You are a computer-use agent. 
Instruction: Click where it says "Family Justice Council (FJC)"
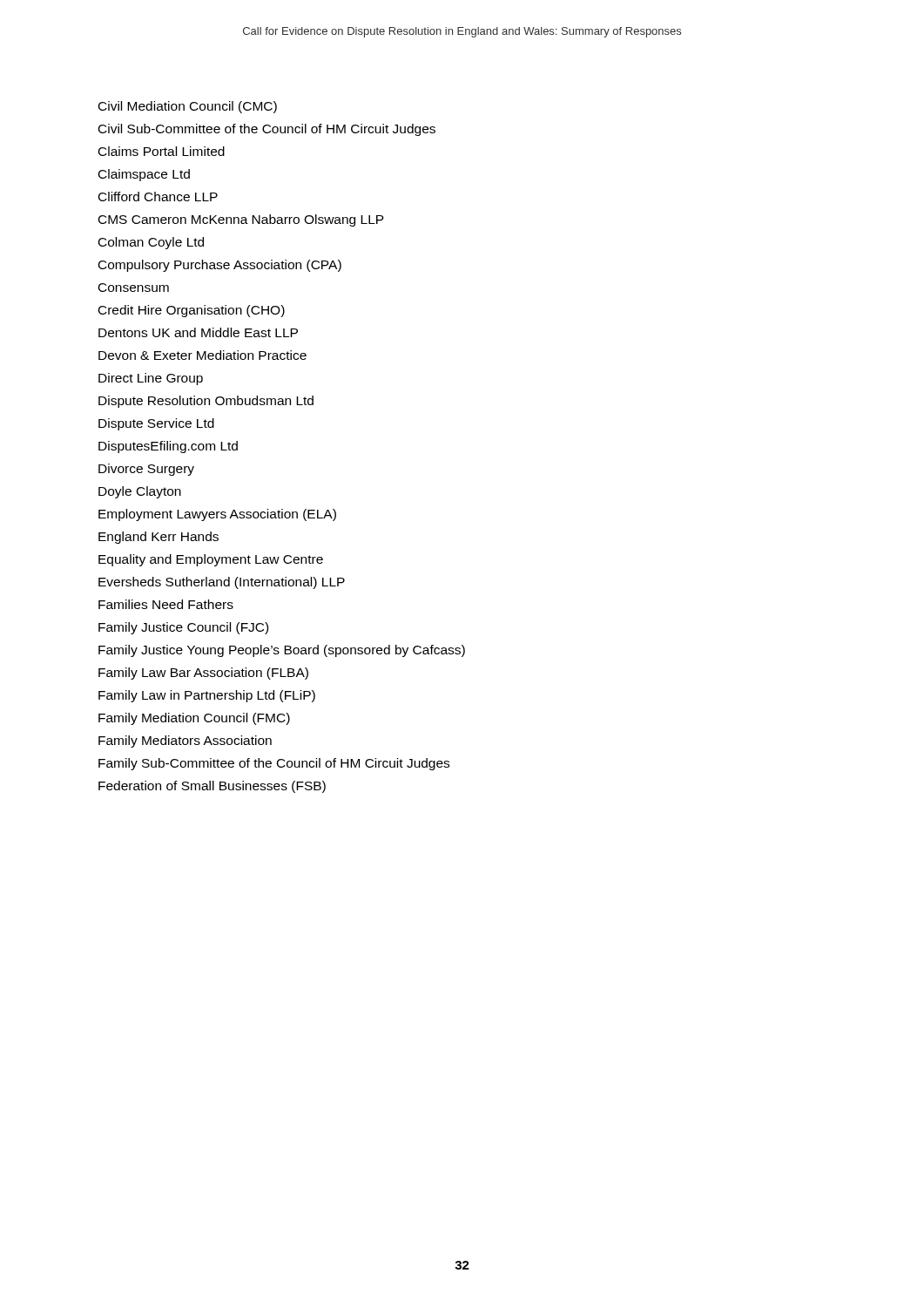tap(183, 627)
